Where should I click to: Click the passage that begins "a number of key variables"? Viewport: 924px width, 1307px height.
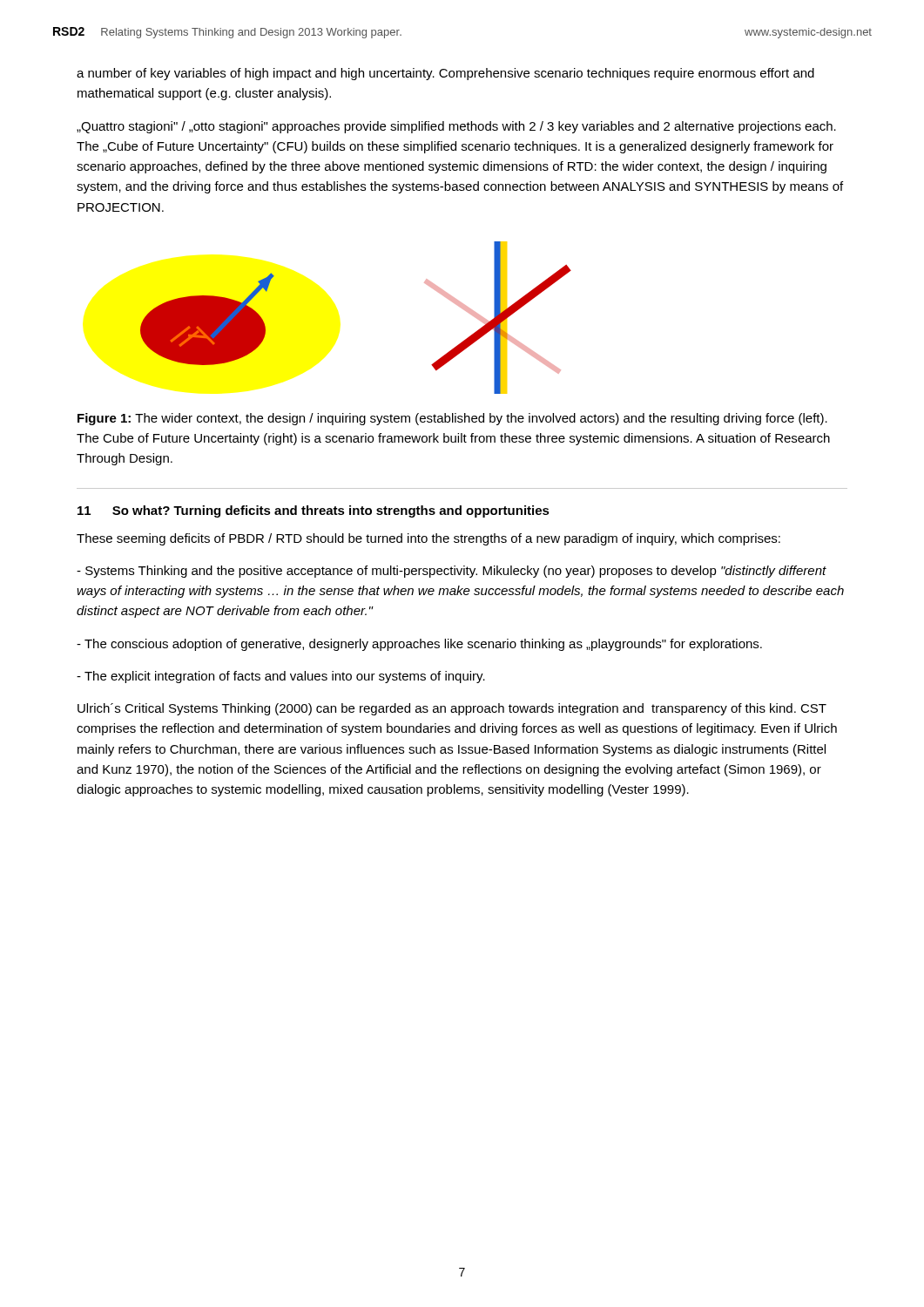pyautogui.click(x=462, y=83)
